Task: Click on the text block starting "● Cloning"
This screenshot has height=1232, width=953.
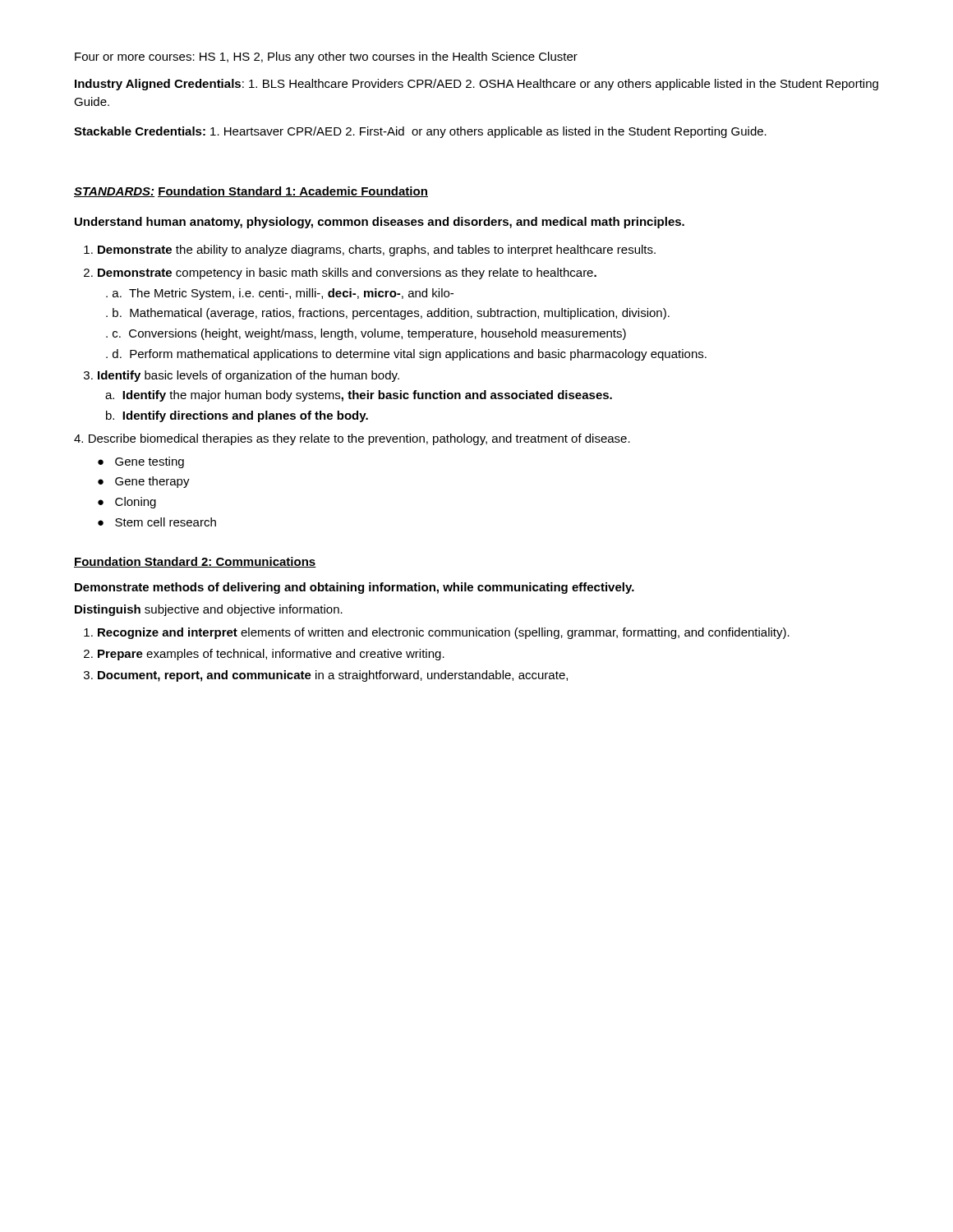Action: (127, 501)
